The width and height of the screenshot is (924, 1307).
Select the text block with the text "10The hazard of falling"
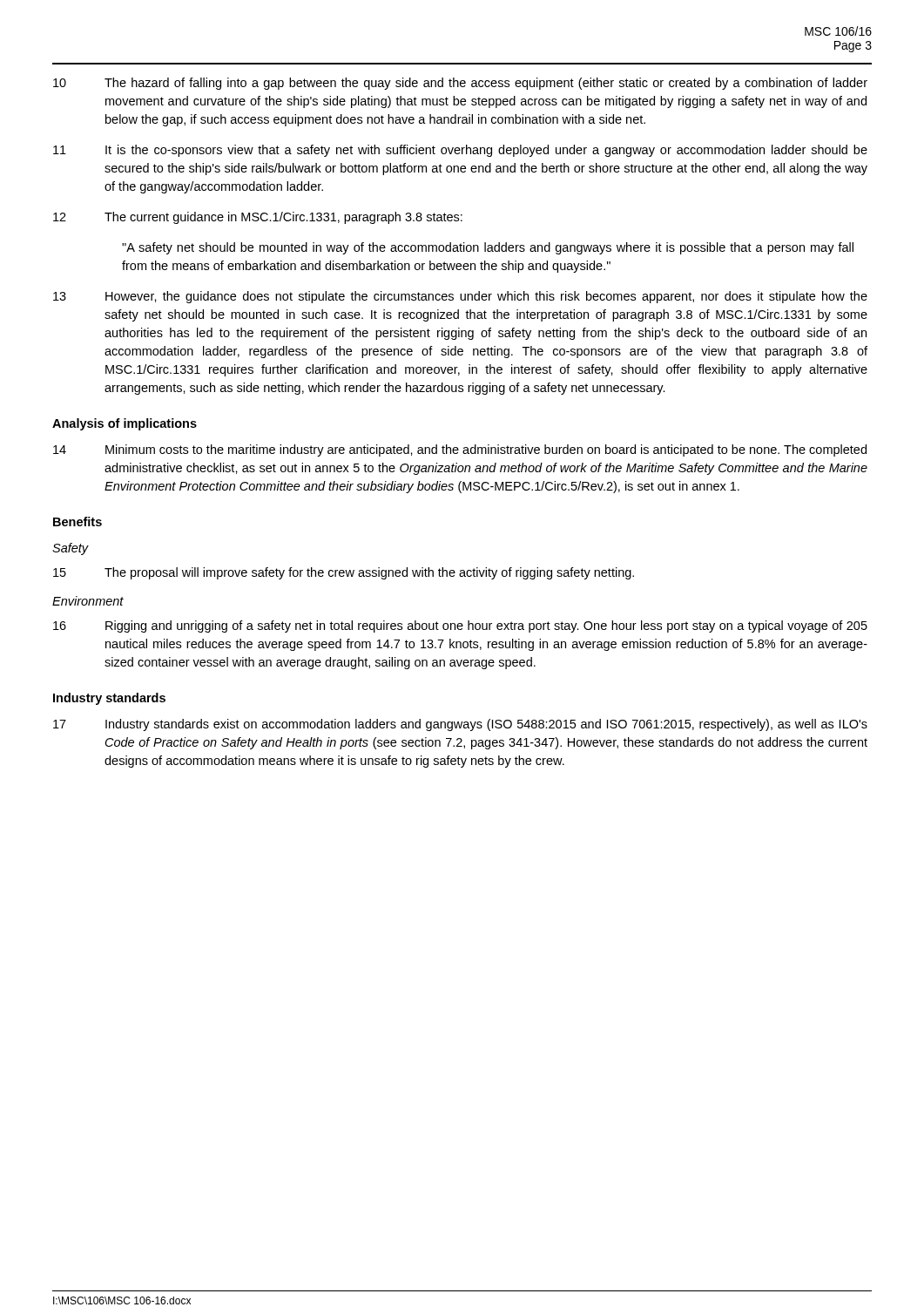coord(460,102)
